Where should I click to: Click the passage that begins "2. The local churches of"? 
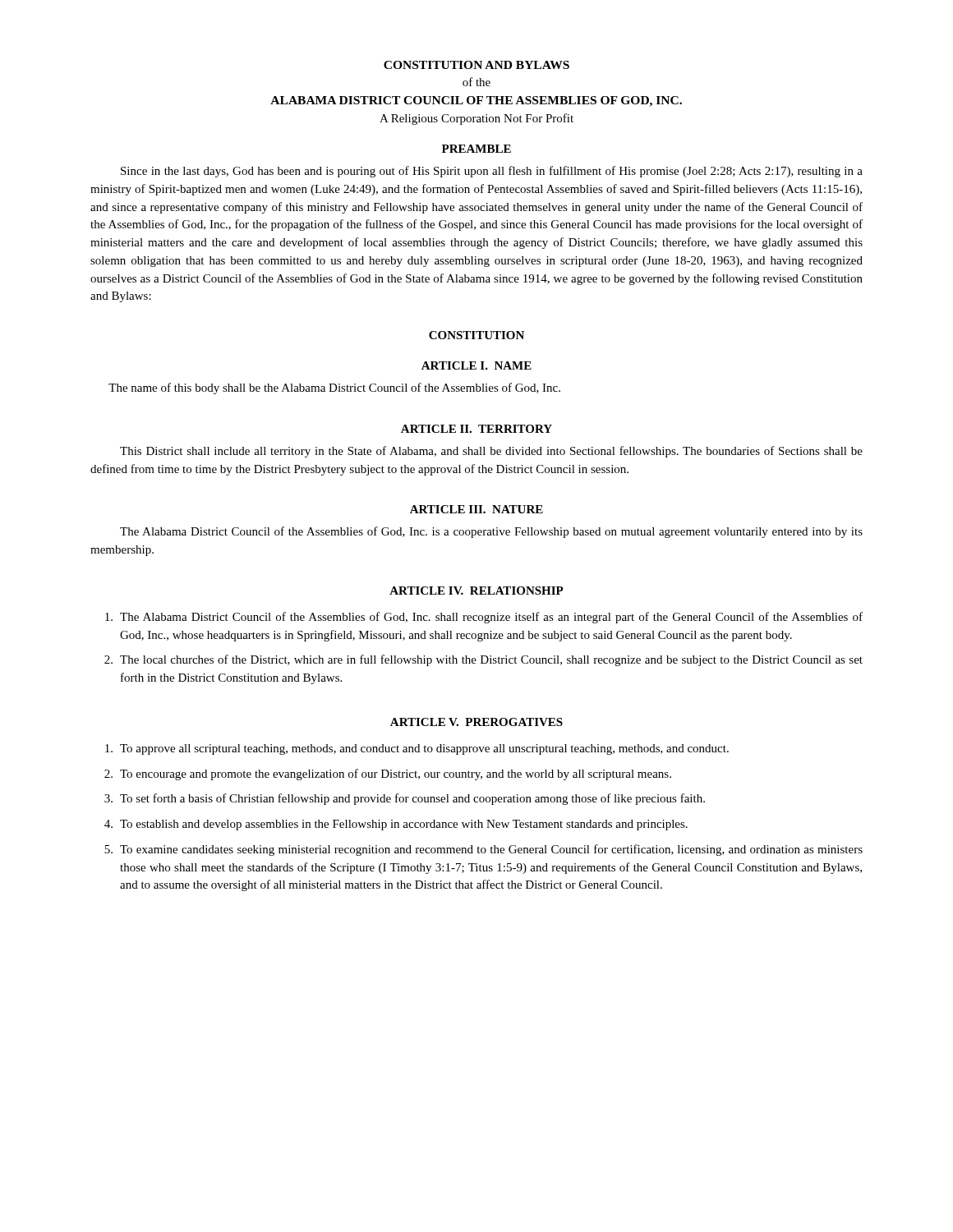pyautogui.click(x=476, y=669)
